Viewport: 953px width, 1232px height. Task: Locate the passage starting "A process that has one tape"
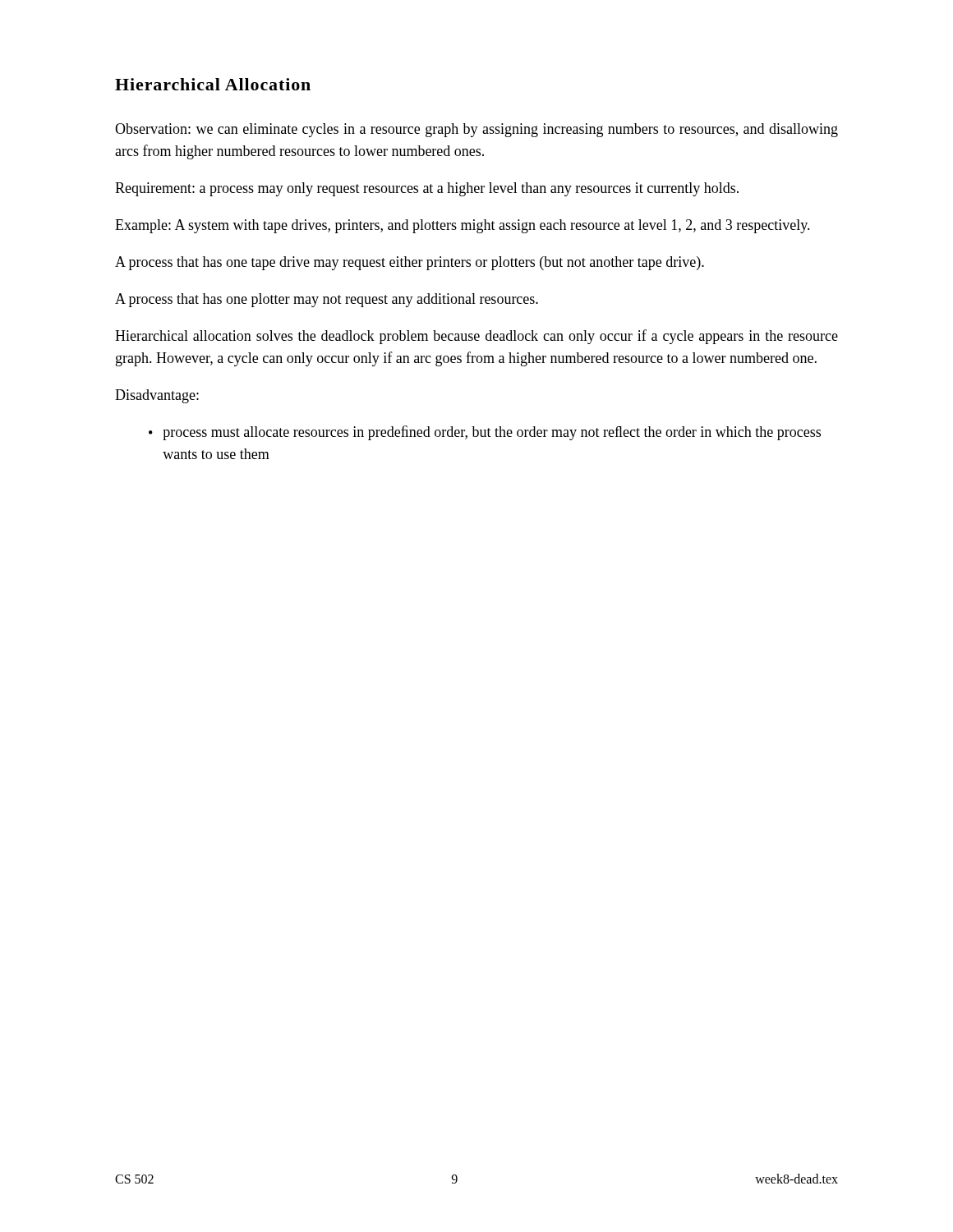[410, 262]
